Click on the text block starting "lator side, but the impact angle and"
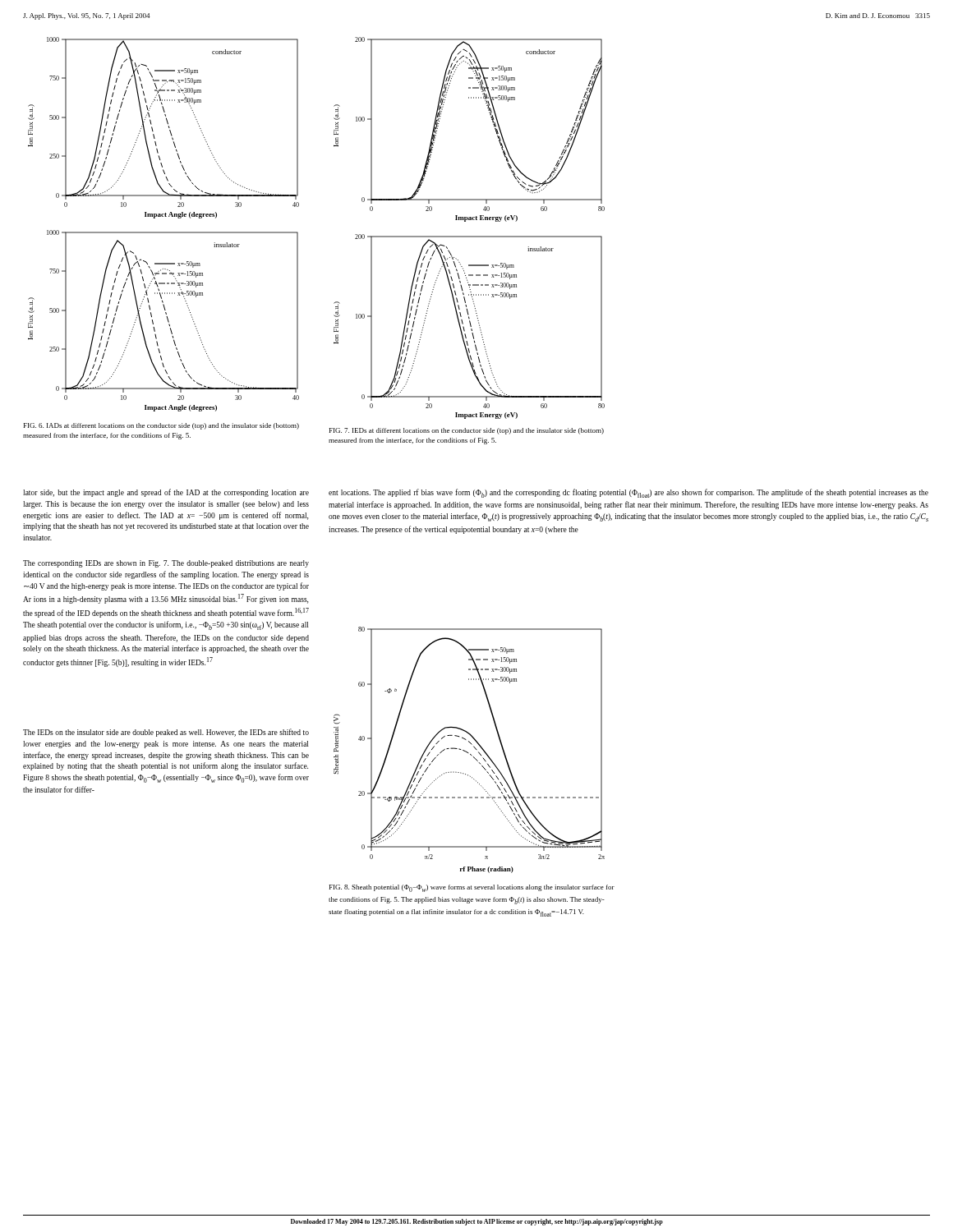This screenshot has width=953, height=1232. tap(166, 515)
